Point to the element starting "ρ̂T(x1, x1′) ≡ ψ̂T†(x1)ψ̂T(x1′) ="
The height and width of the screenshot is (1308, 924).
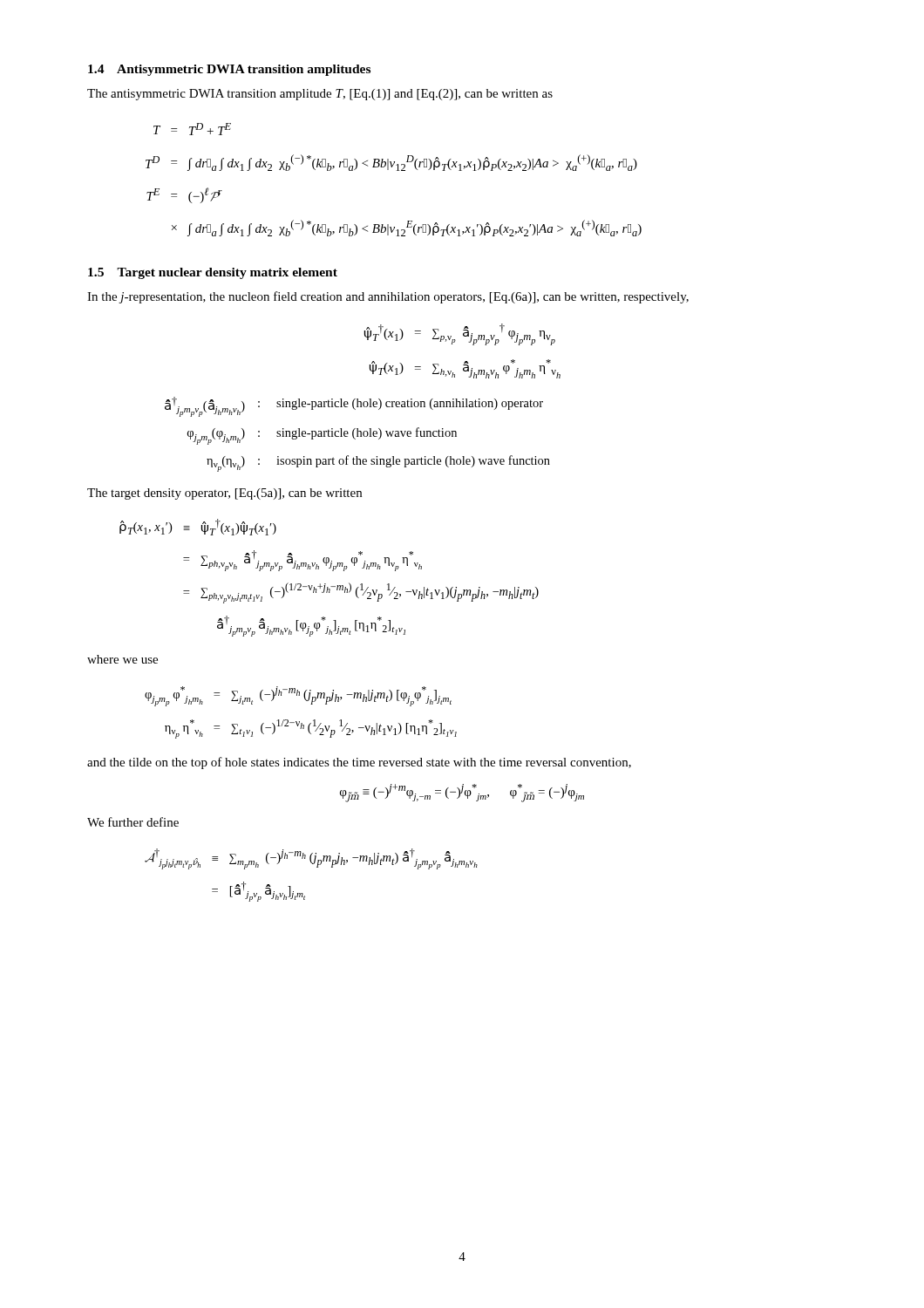point(329,577)
